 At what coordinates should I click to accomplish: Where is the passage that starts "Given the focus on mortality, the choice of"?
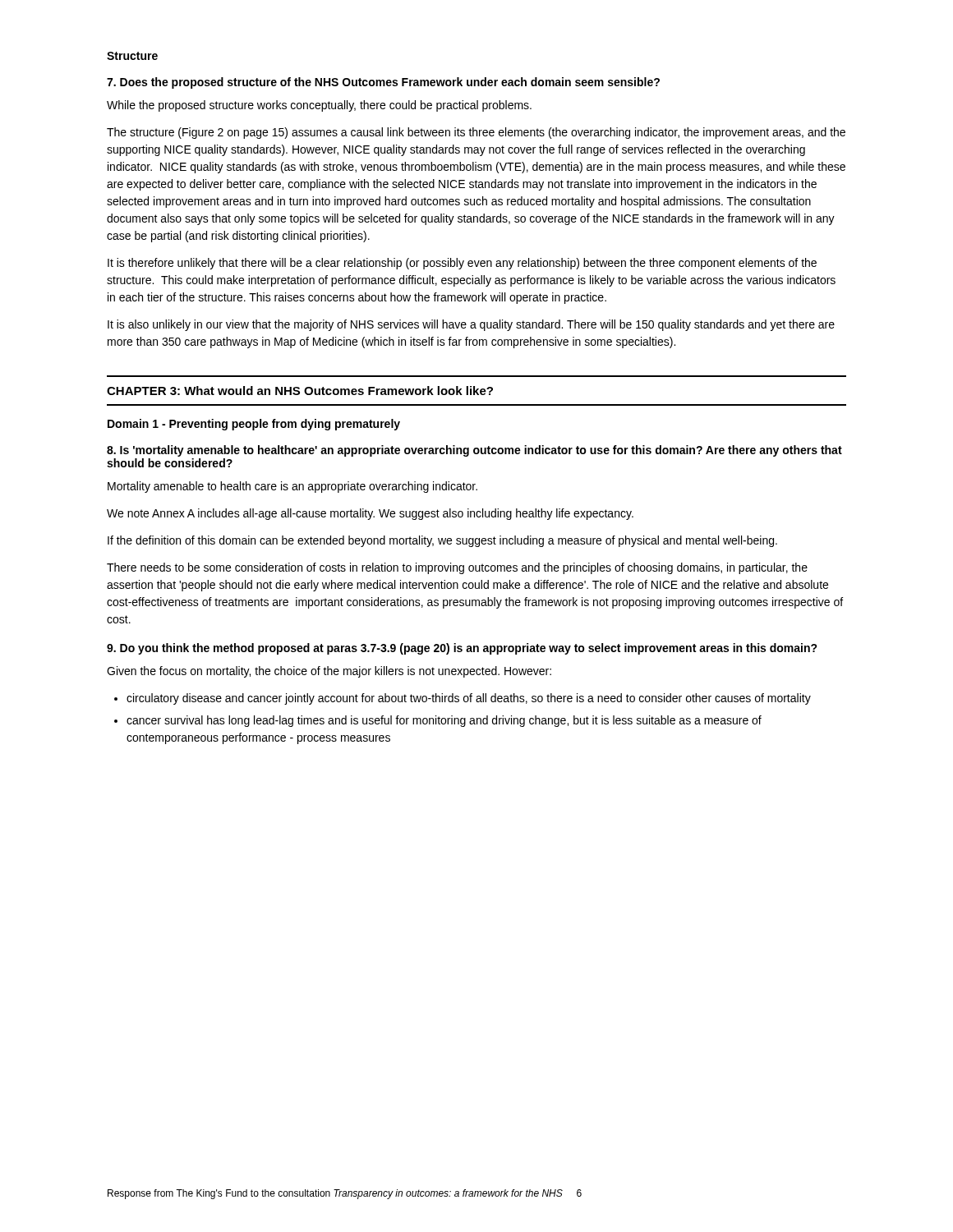[329, 671]
